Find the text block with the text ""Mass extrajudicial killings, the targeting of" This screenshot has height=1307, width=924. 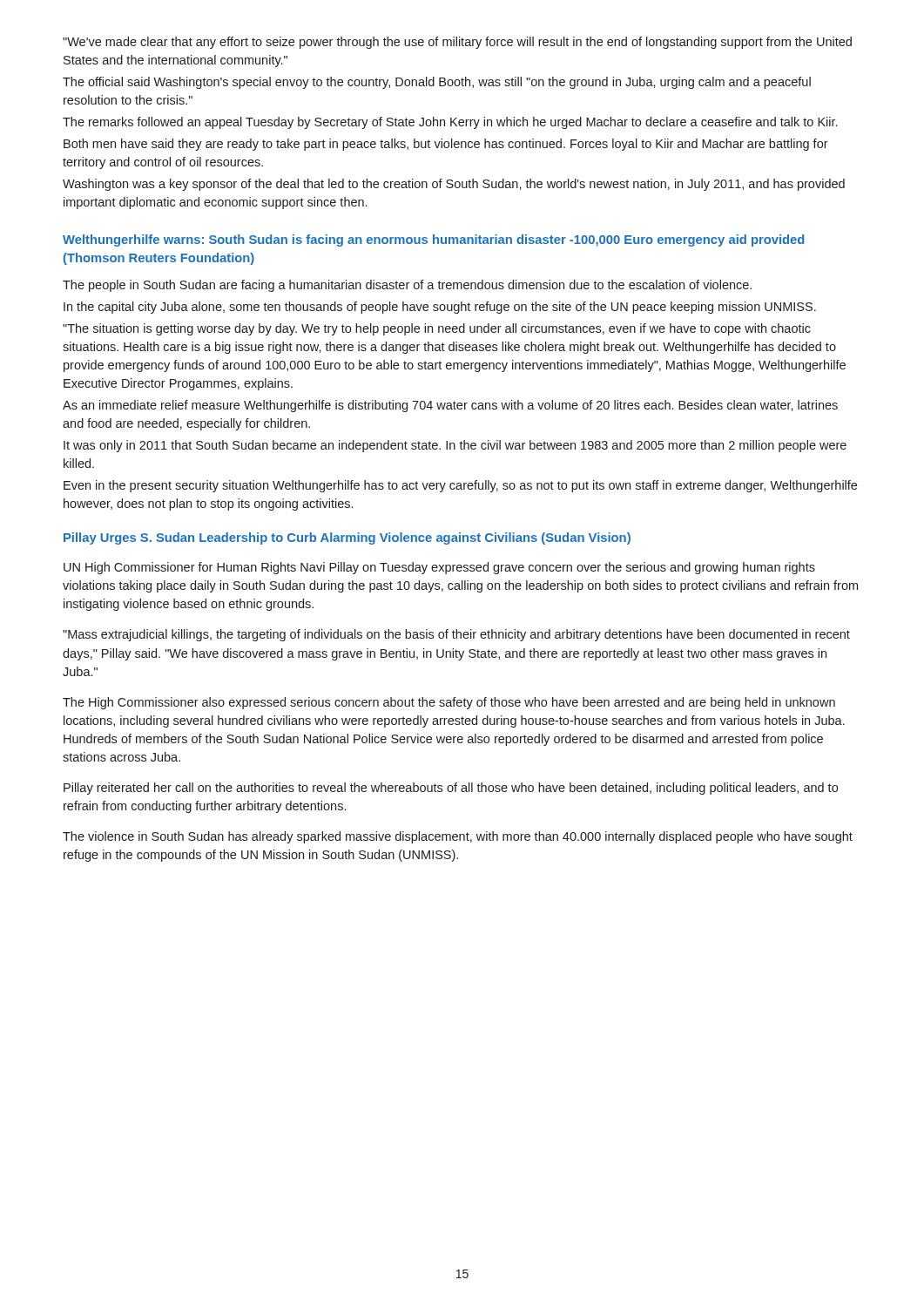(x=456, y=653)
